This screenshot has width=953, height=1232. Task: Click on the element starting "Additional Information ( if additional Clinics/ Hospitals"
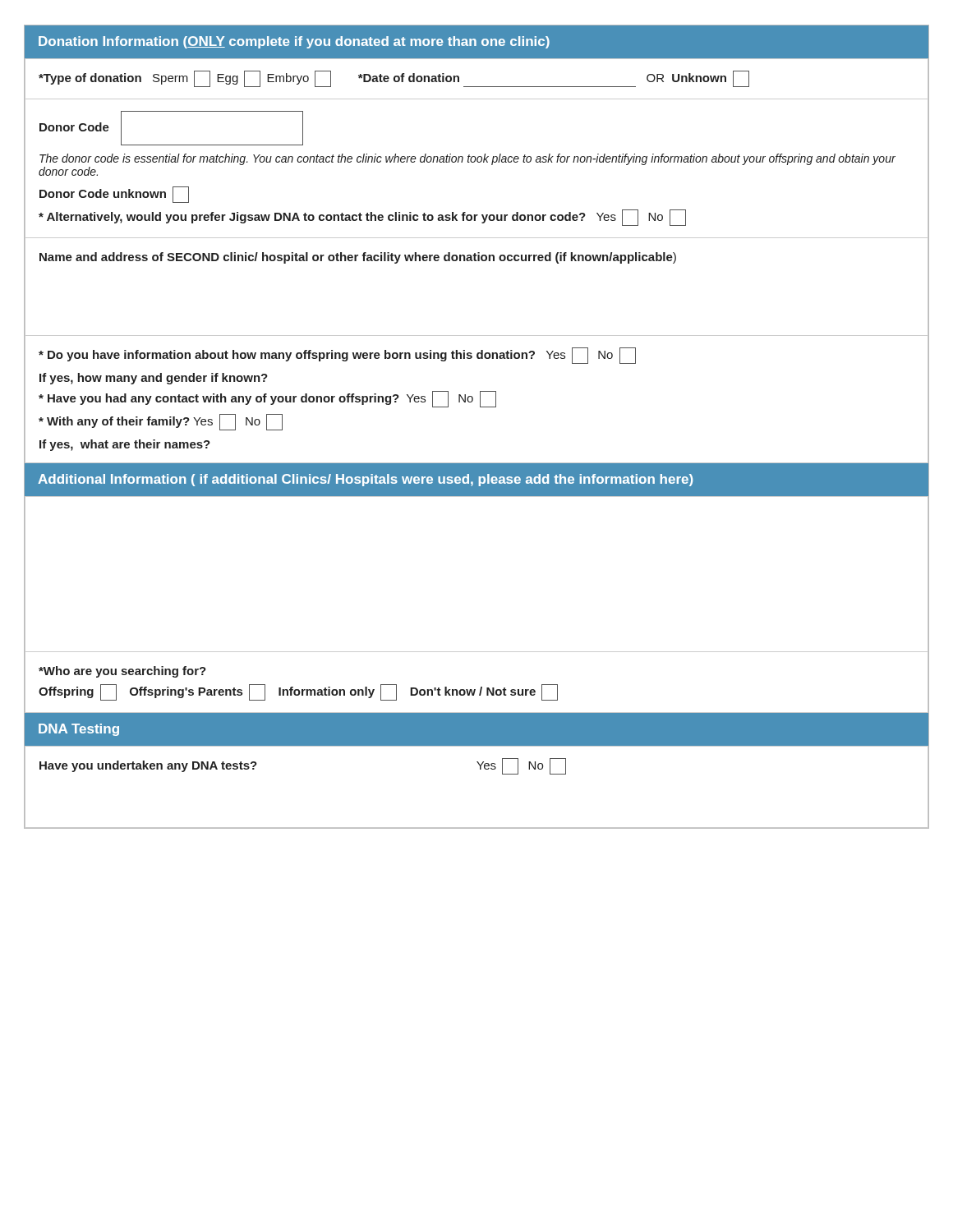(366, 479)
